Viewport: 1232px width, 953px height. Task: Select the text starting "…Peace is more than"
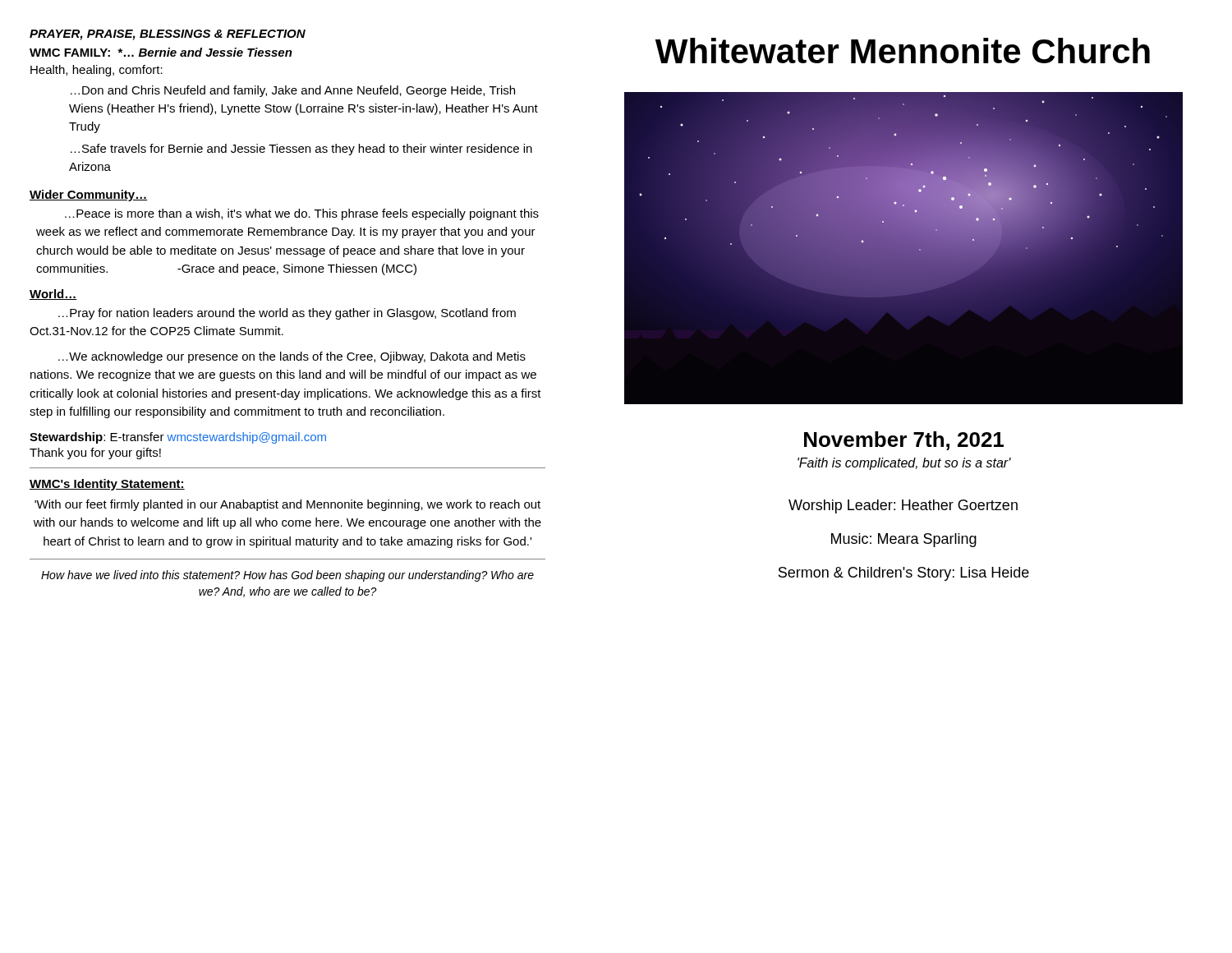[x=287, y=241]
